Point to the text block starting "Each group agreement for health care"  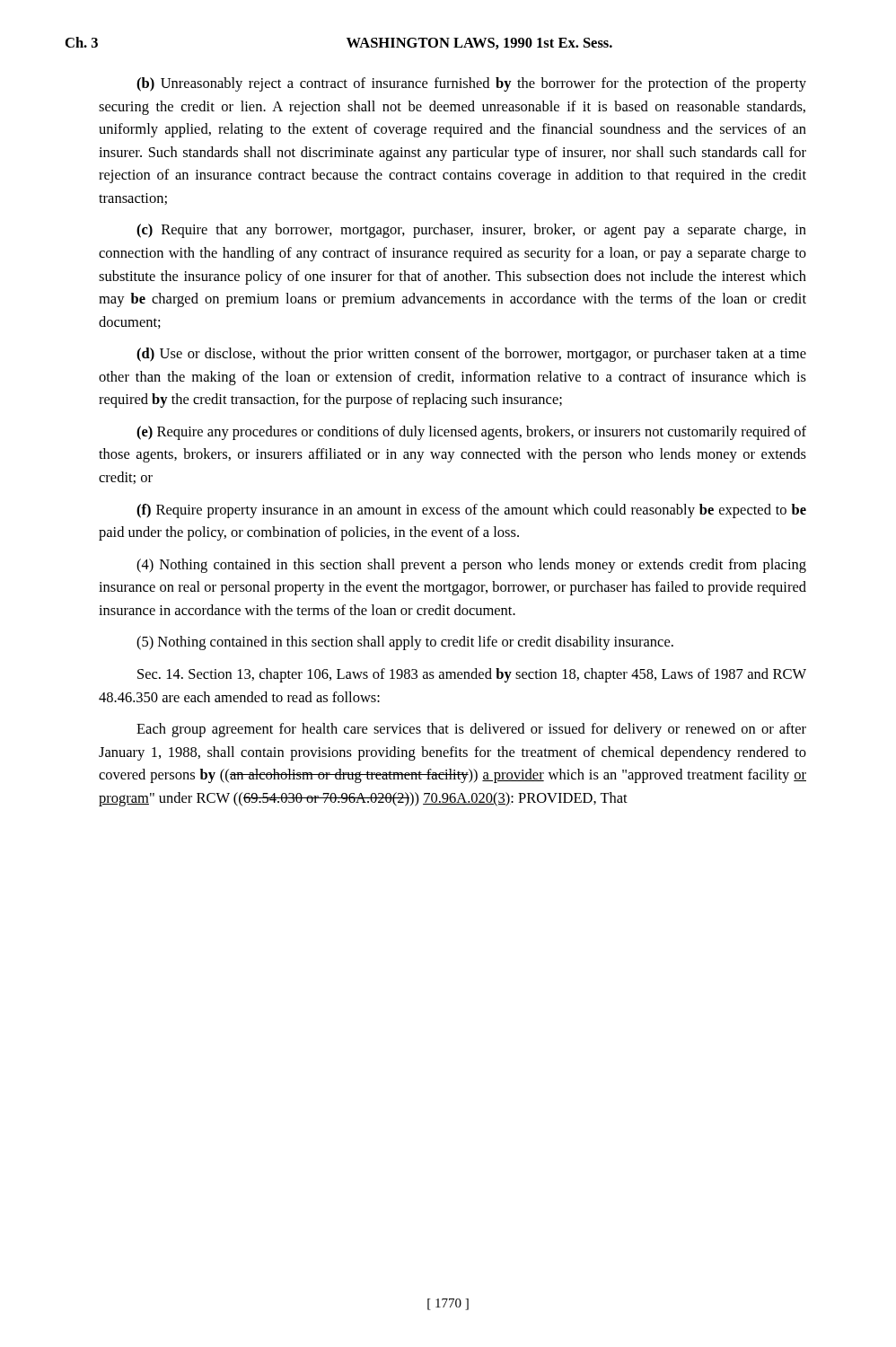[x=452, y=763]
